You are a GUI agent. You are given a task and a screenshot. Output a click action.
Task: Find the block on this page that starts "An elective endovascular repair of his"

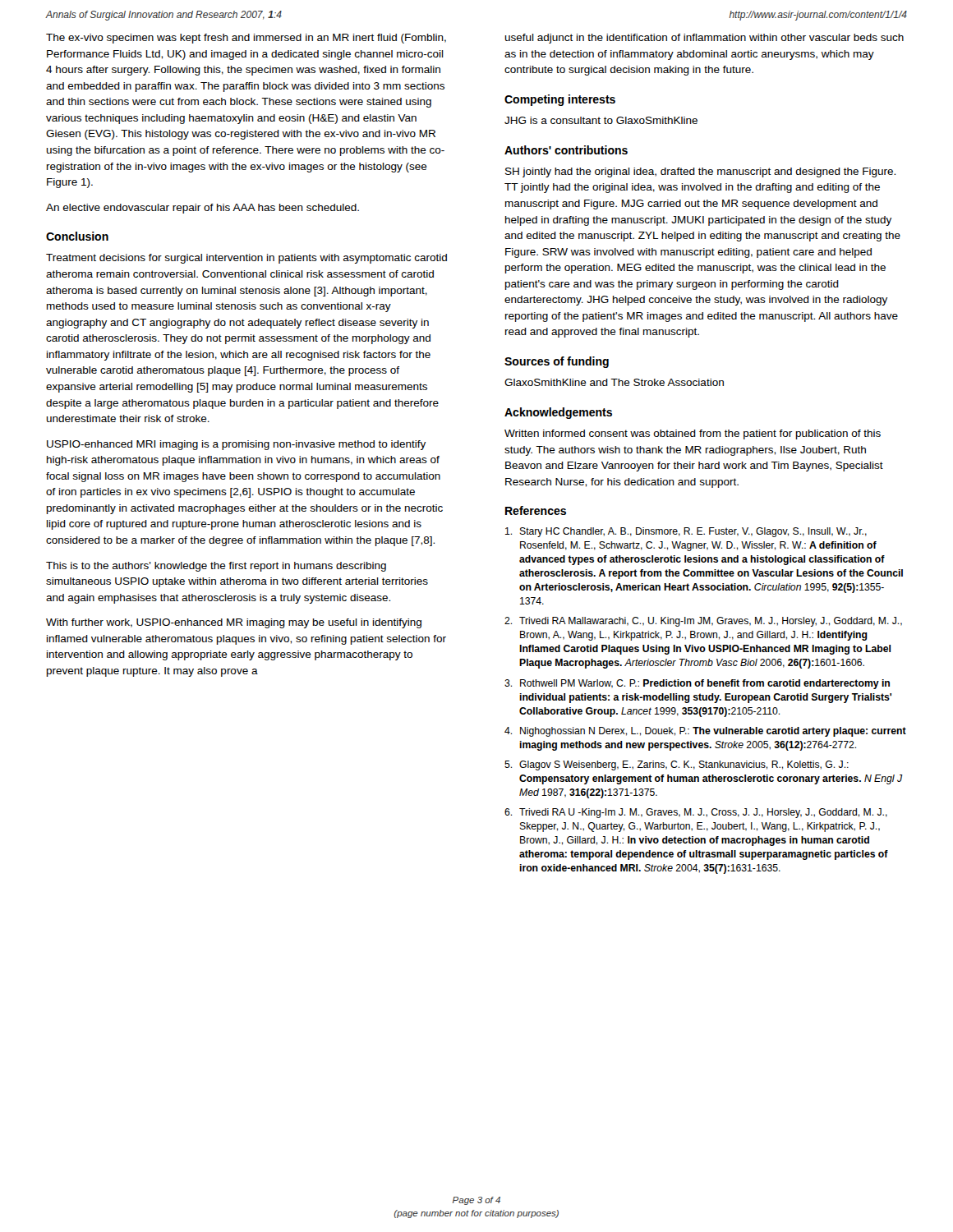tap(247, 207)
